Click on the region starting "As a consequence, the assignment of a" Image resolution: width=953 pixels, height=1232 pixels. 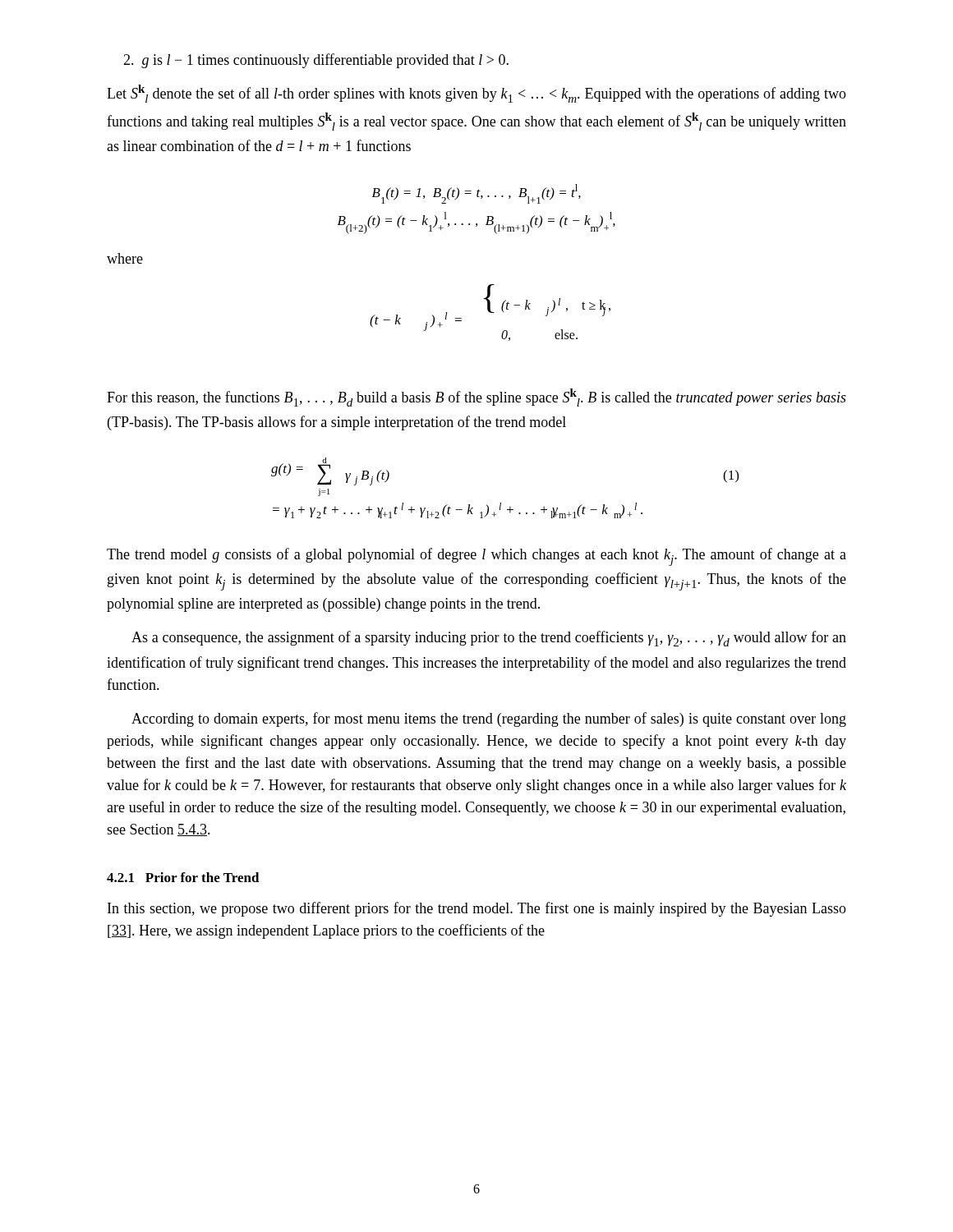point(476,661)
